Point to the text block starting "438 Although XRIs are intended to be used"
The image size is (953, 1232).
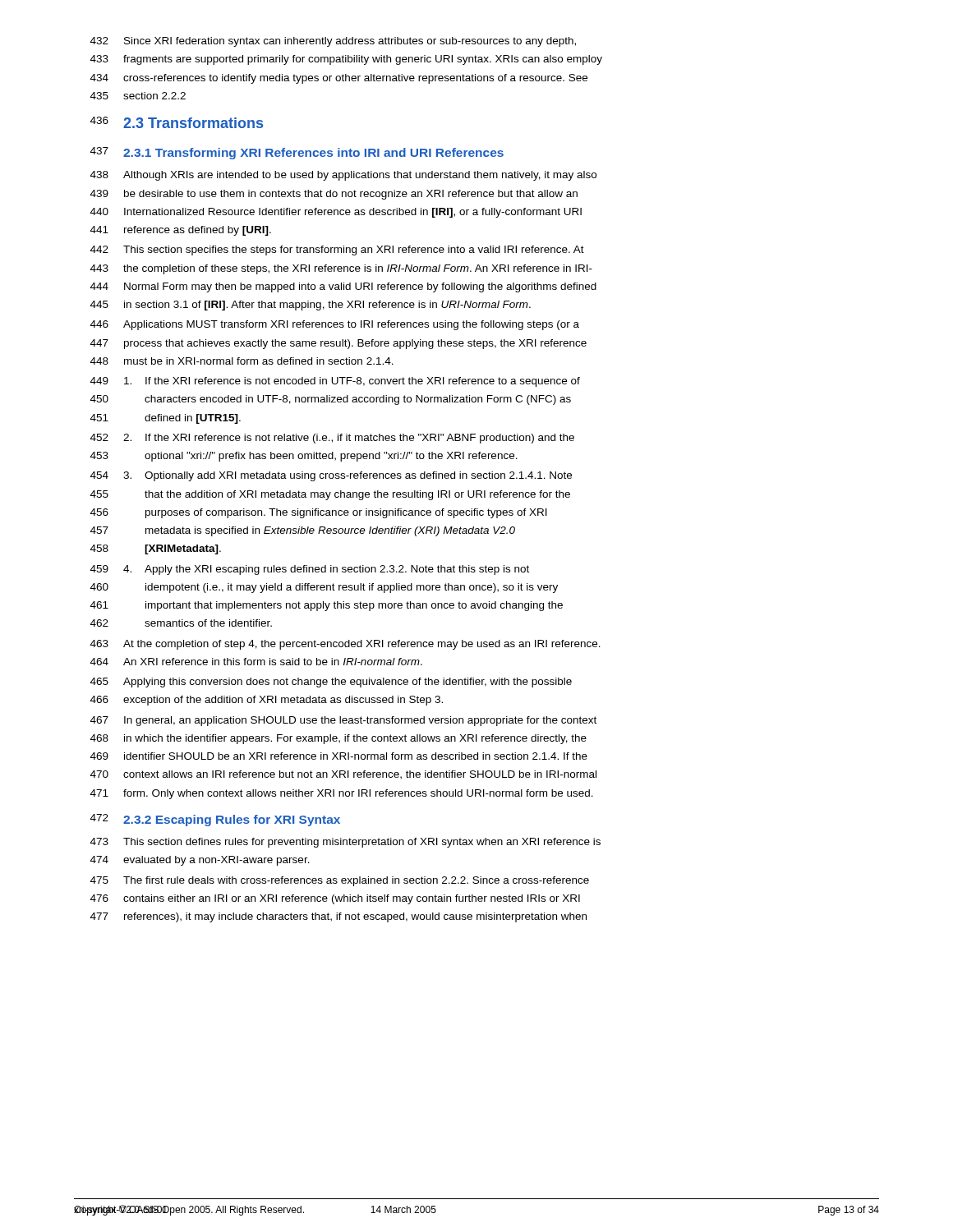(x=476, y=203)
